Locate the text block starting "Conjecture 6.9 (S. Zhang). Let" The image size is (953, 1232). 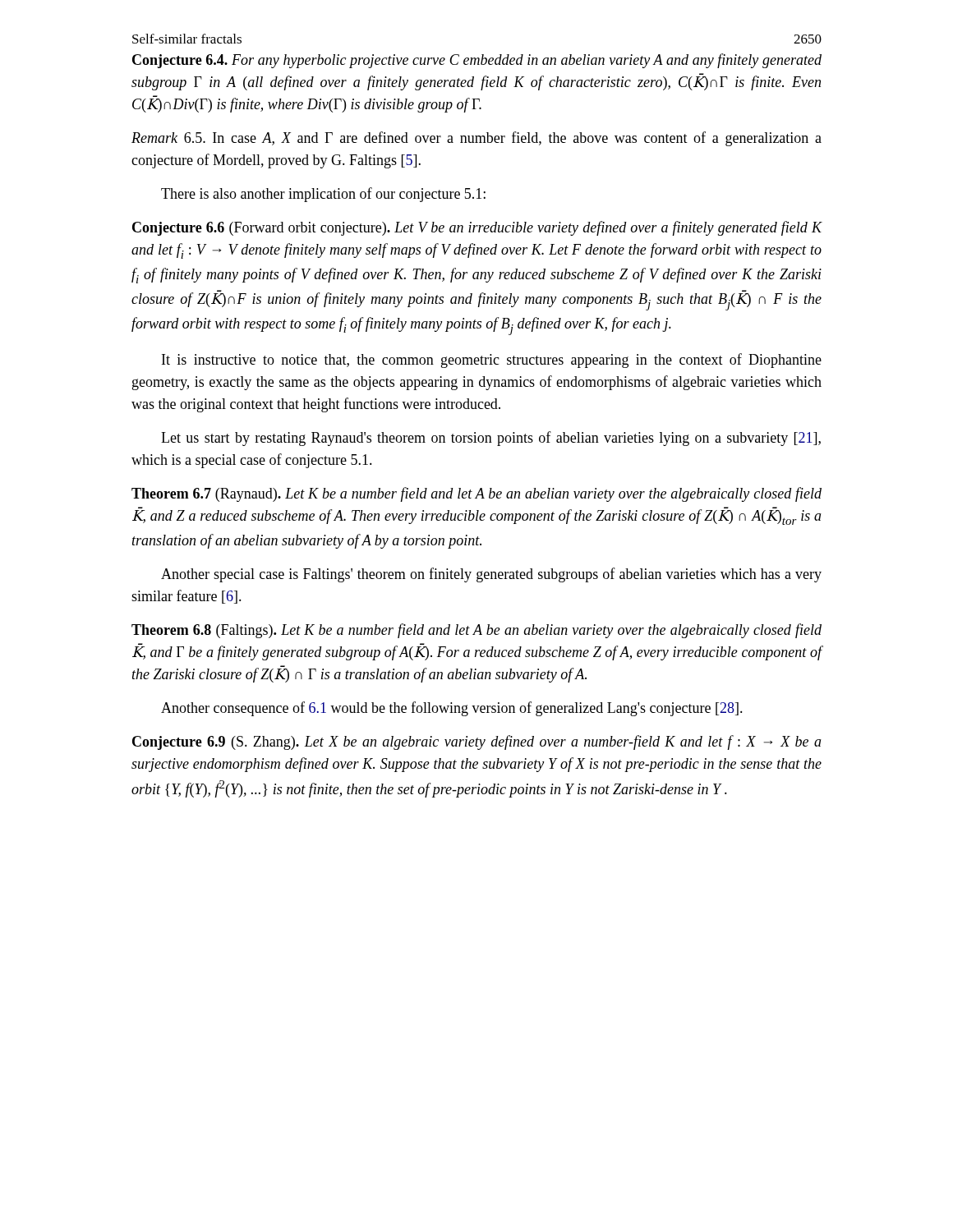point(476,766)
